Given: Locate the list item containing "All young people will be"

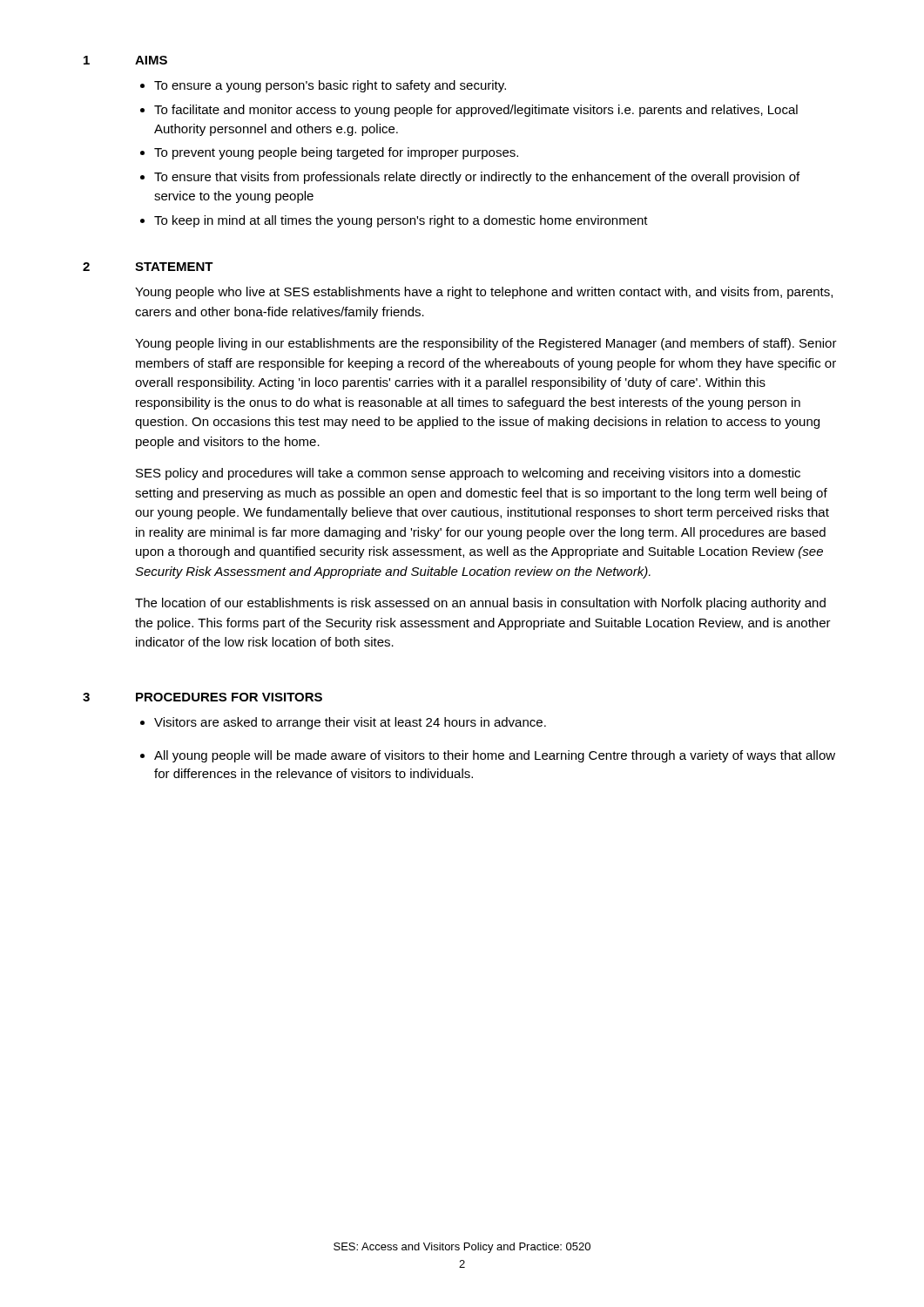Looking at the screenshot, I should (x=495, y=764).
